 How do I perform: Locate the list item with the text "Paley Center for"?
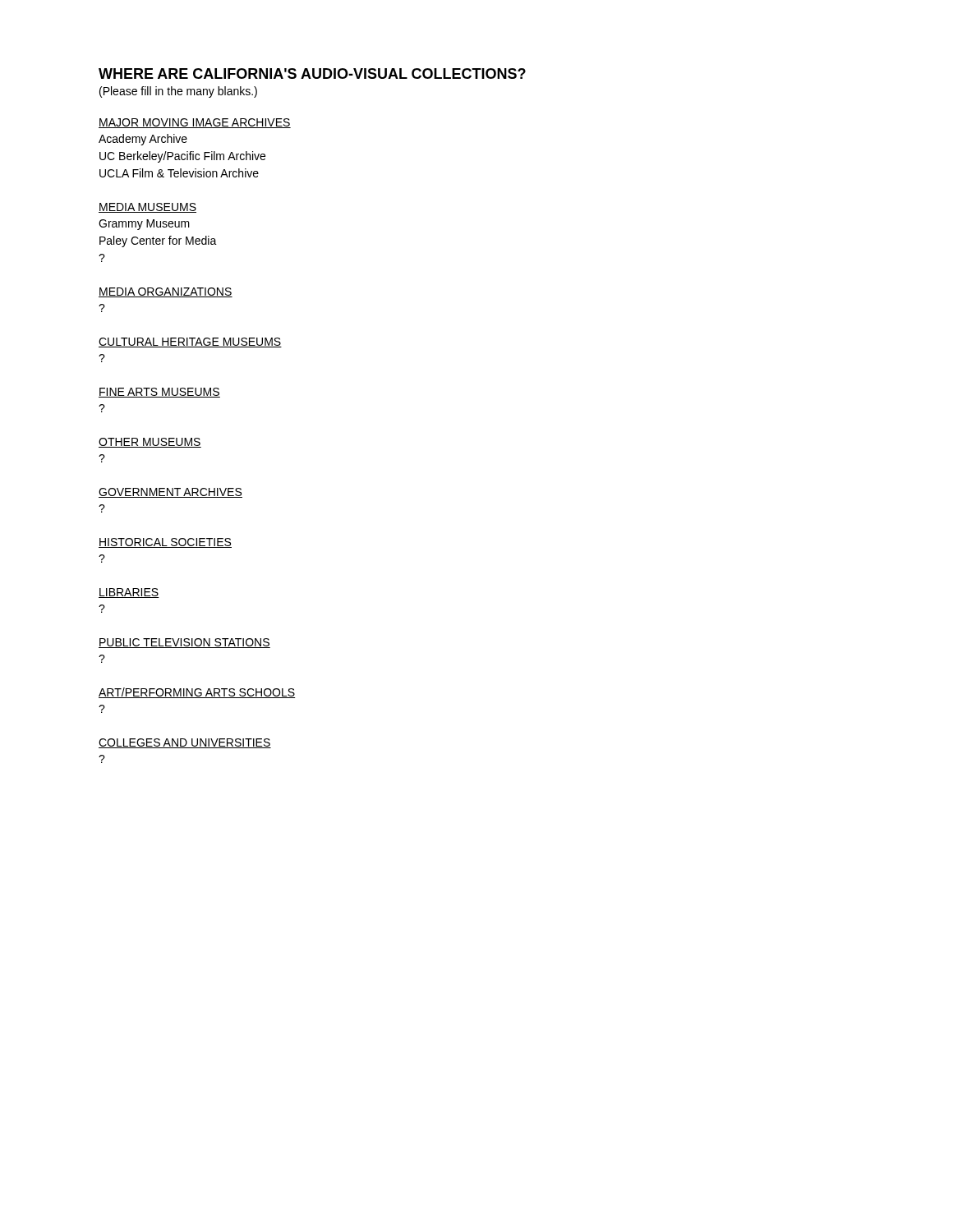[x=157, y=241]
